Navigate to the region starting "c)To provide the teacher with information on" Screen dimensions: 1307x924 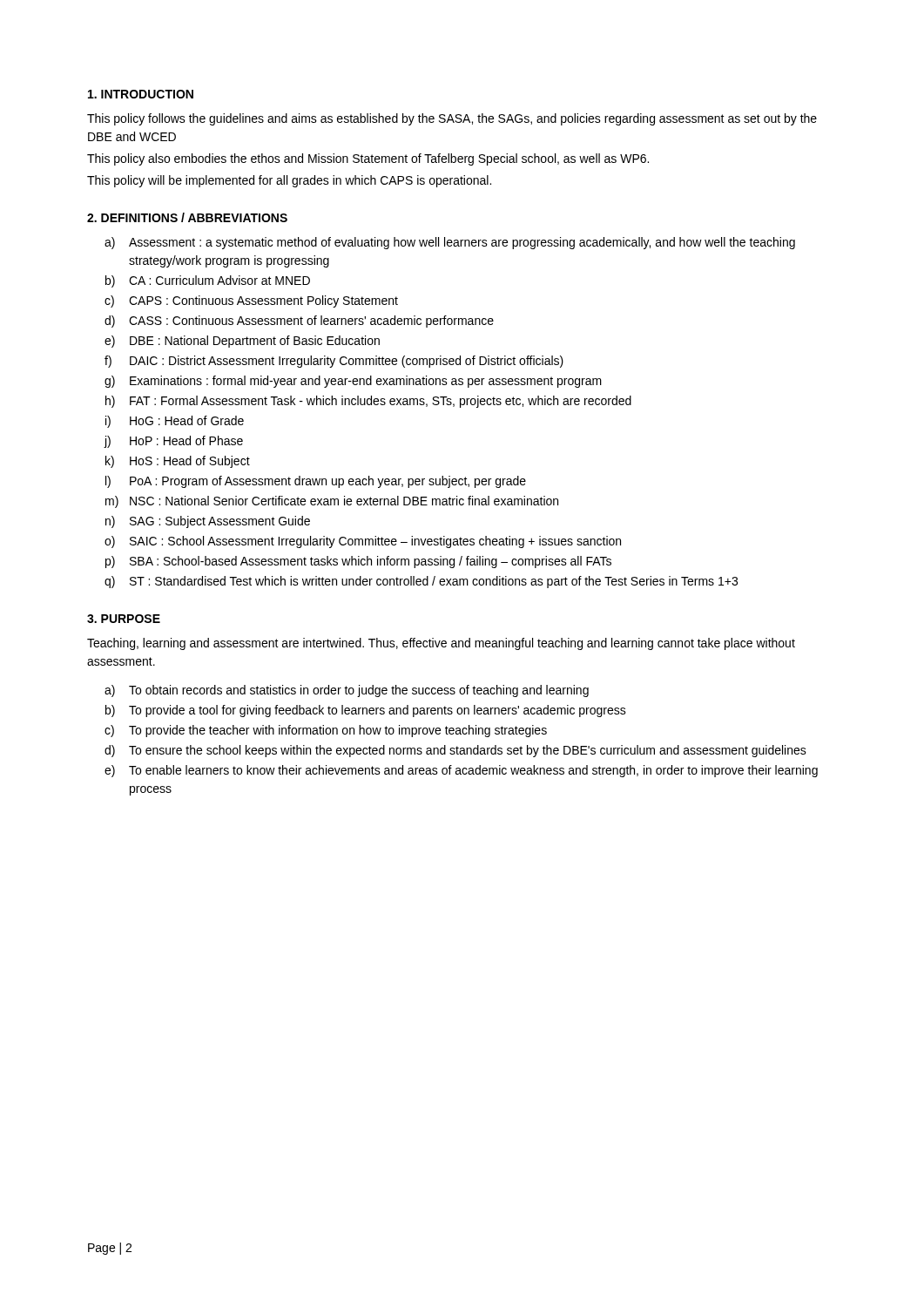coord(471,731)
